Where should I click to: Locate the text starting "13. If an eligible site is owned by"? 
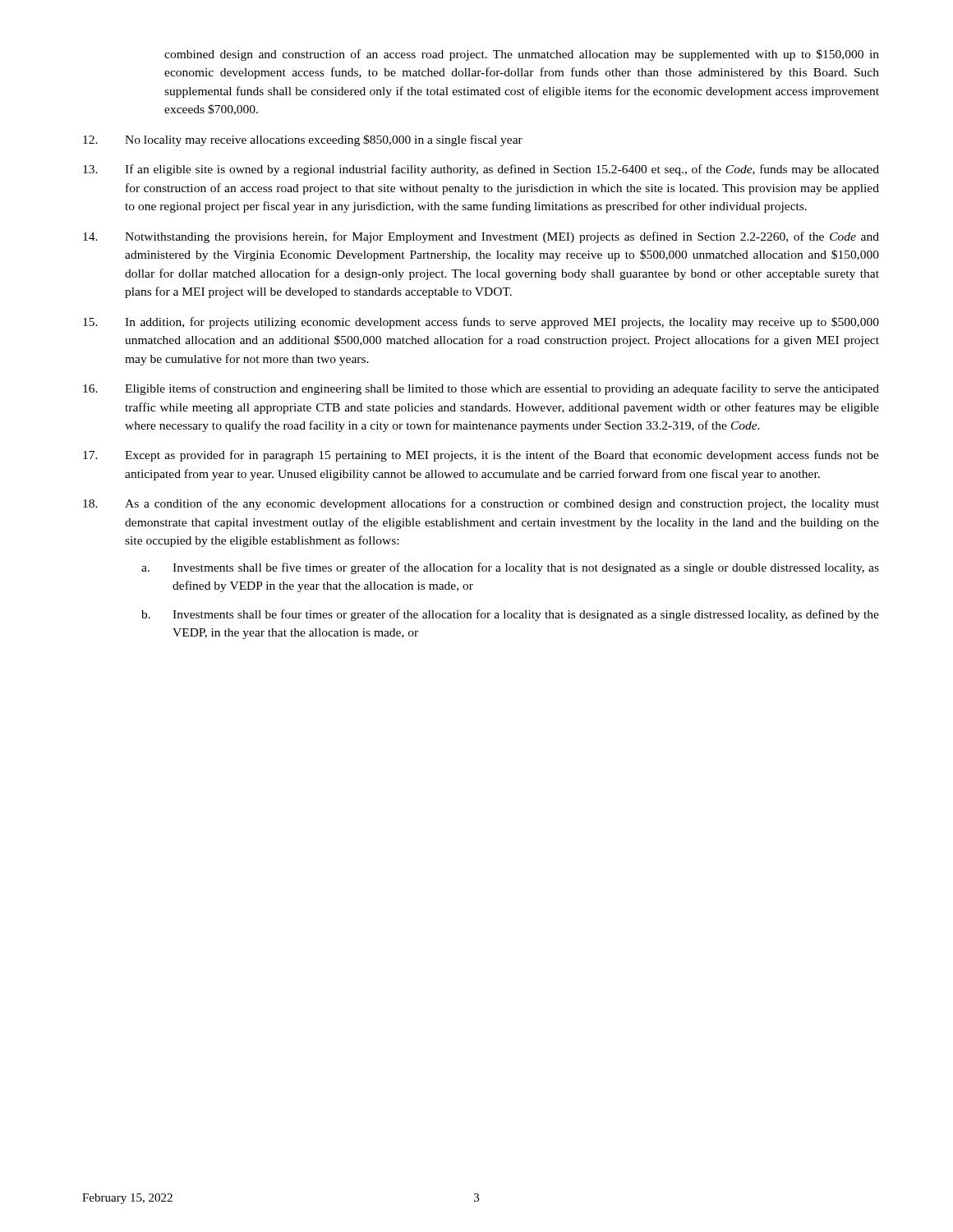click(481, 188)
